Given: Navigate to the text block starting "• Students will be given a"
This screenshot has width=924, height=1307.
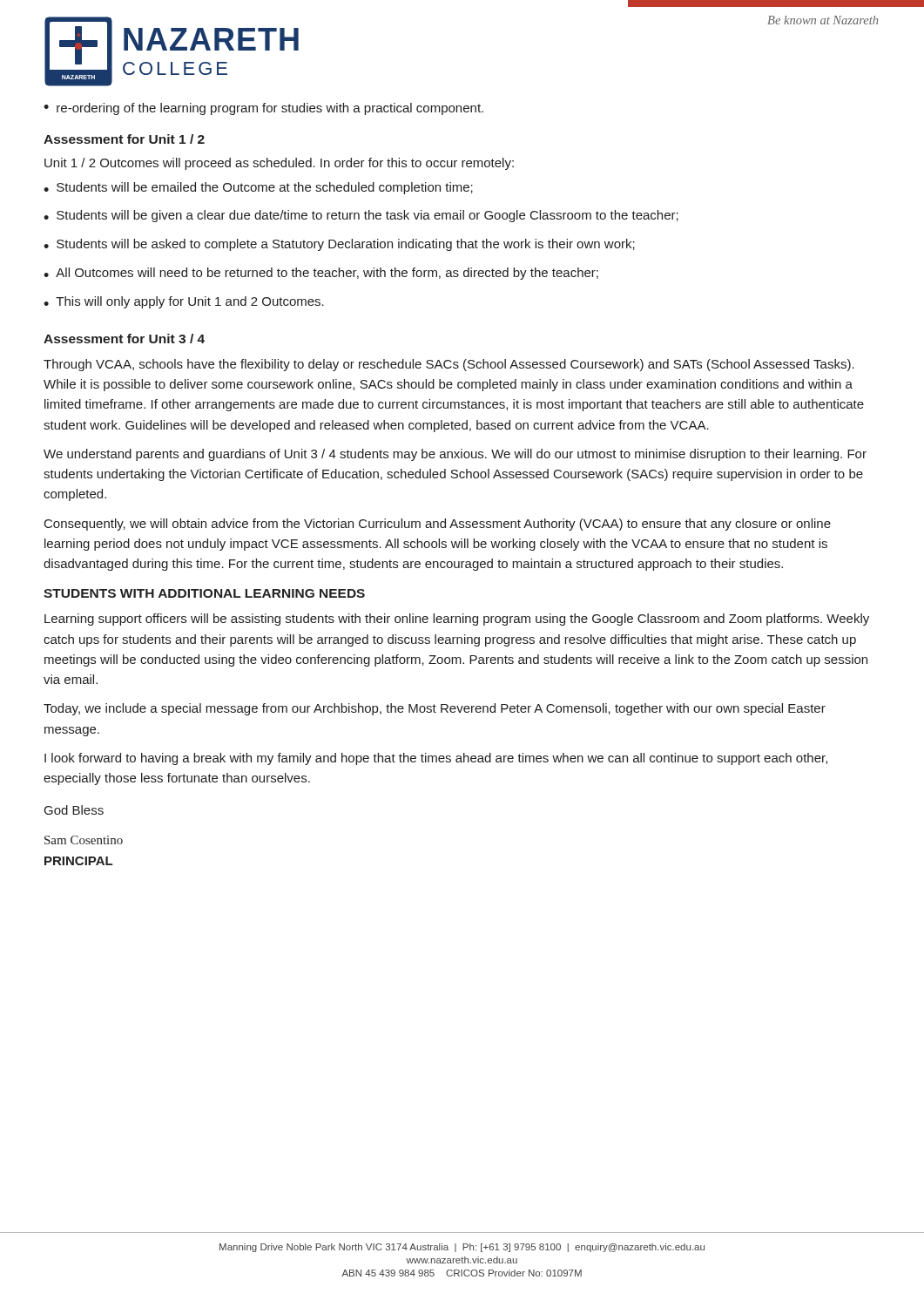Looking at the screenshot, I should pos(361,218).
